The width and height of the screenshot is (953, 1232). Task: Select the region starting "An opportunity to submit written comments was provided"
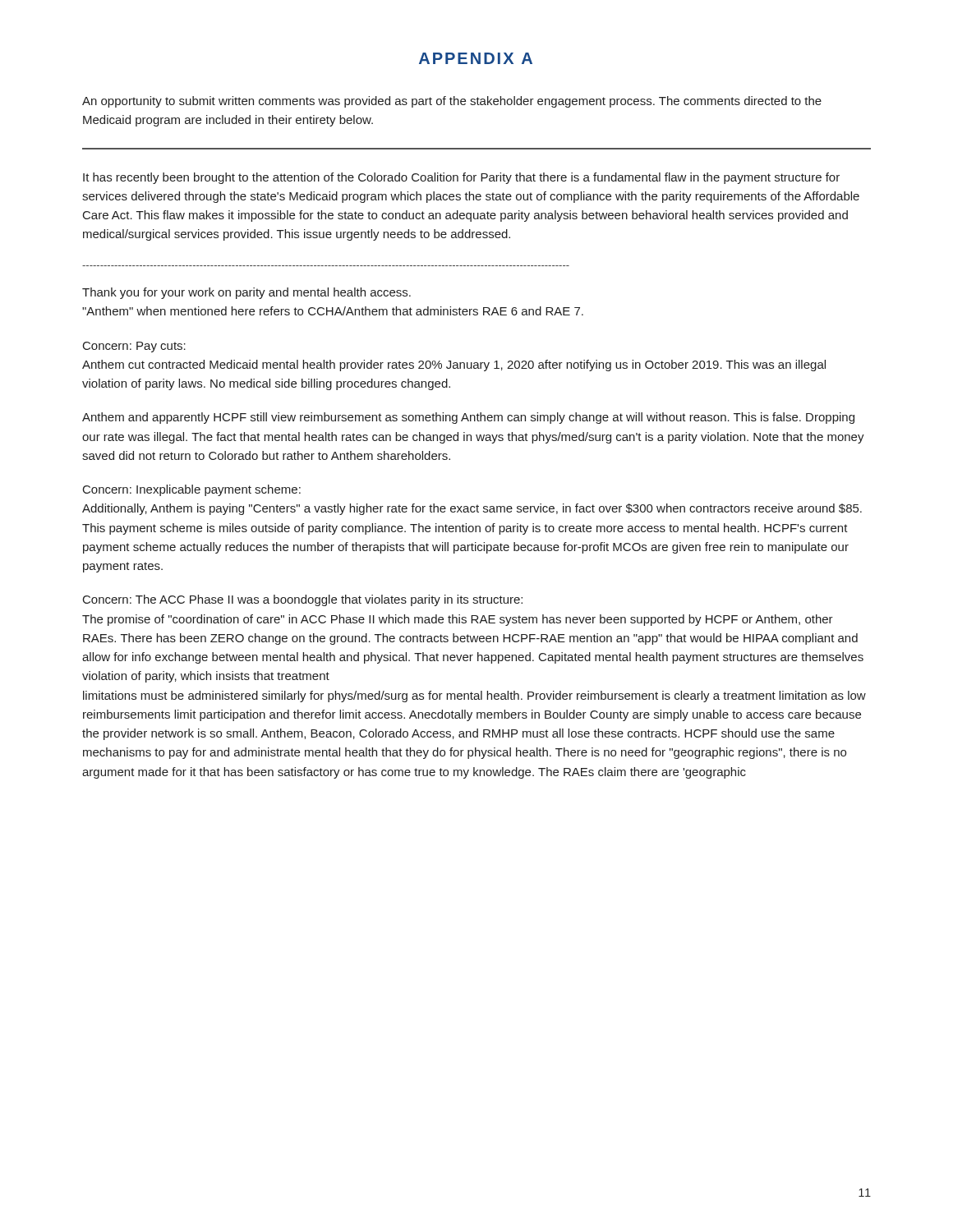point(452,110)
